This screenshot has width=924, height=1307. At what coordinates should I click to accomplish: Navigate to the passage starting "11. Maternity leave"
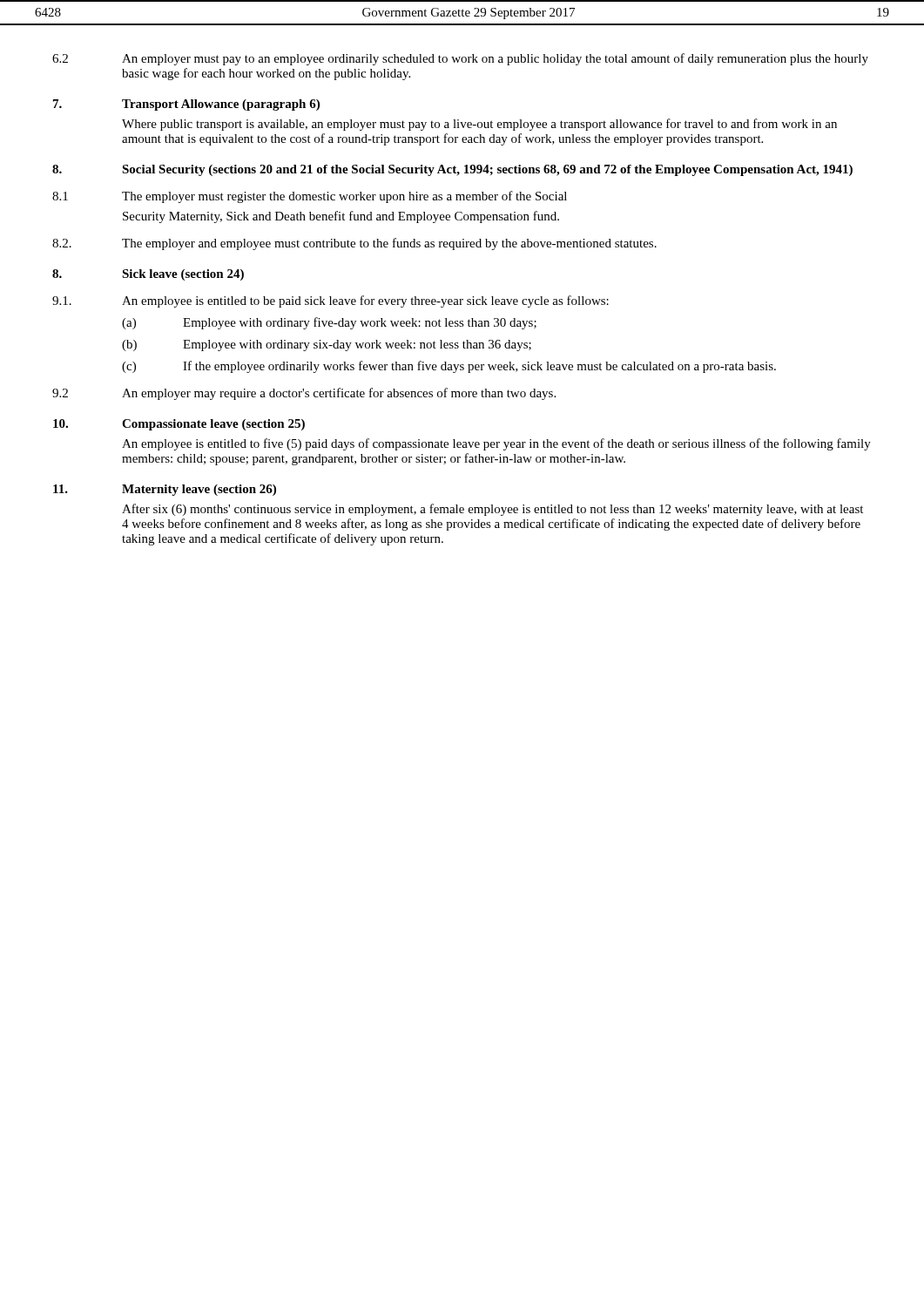click(x=165, y=490)
